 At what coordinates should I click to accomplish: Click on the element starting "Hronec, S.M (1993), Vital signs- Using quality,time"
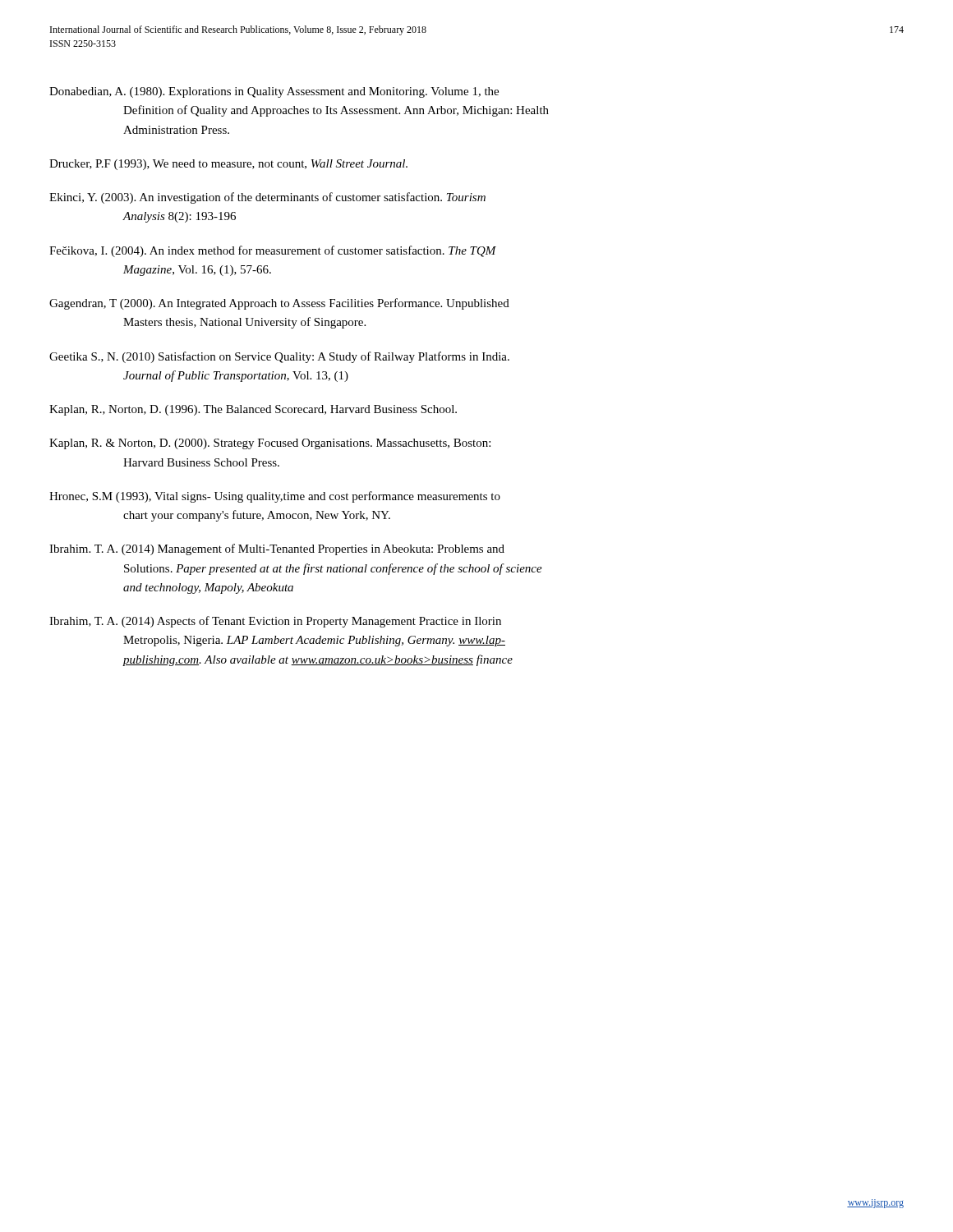pos(476,506)
